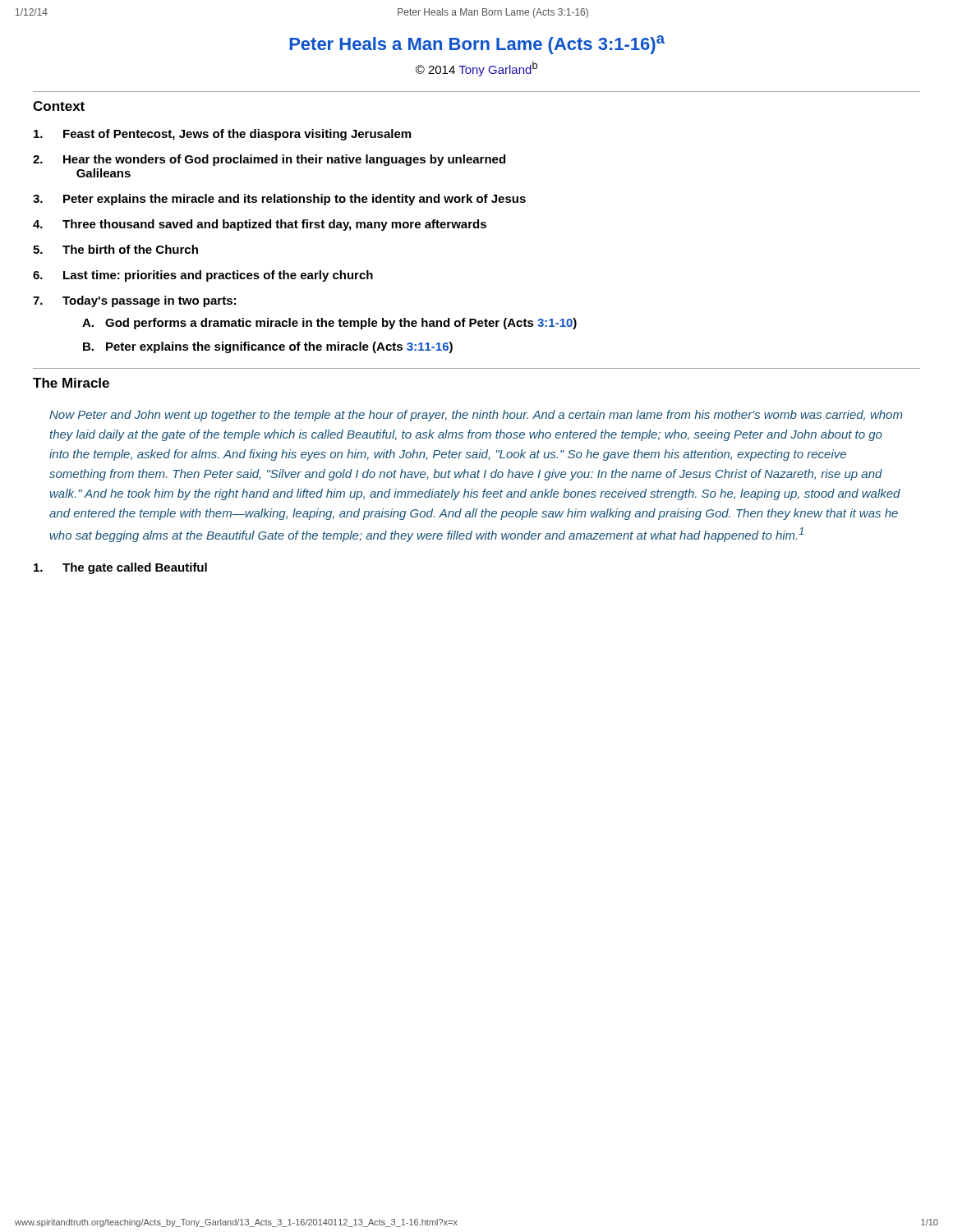Image resolution: width=953 pixels, height=1232 pixels.
Task: Locate the block of text that opens with "2. Hear the wonders of God"
Action: 270,166
